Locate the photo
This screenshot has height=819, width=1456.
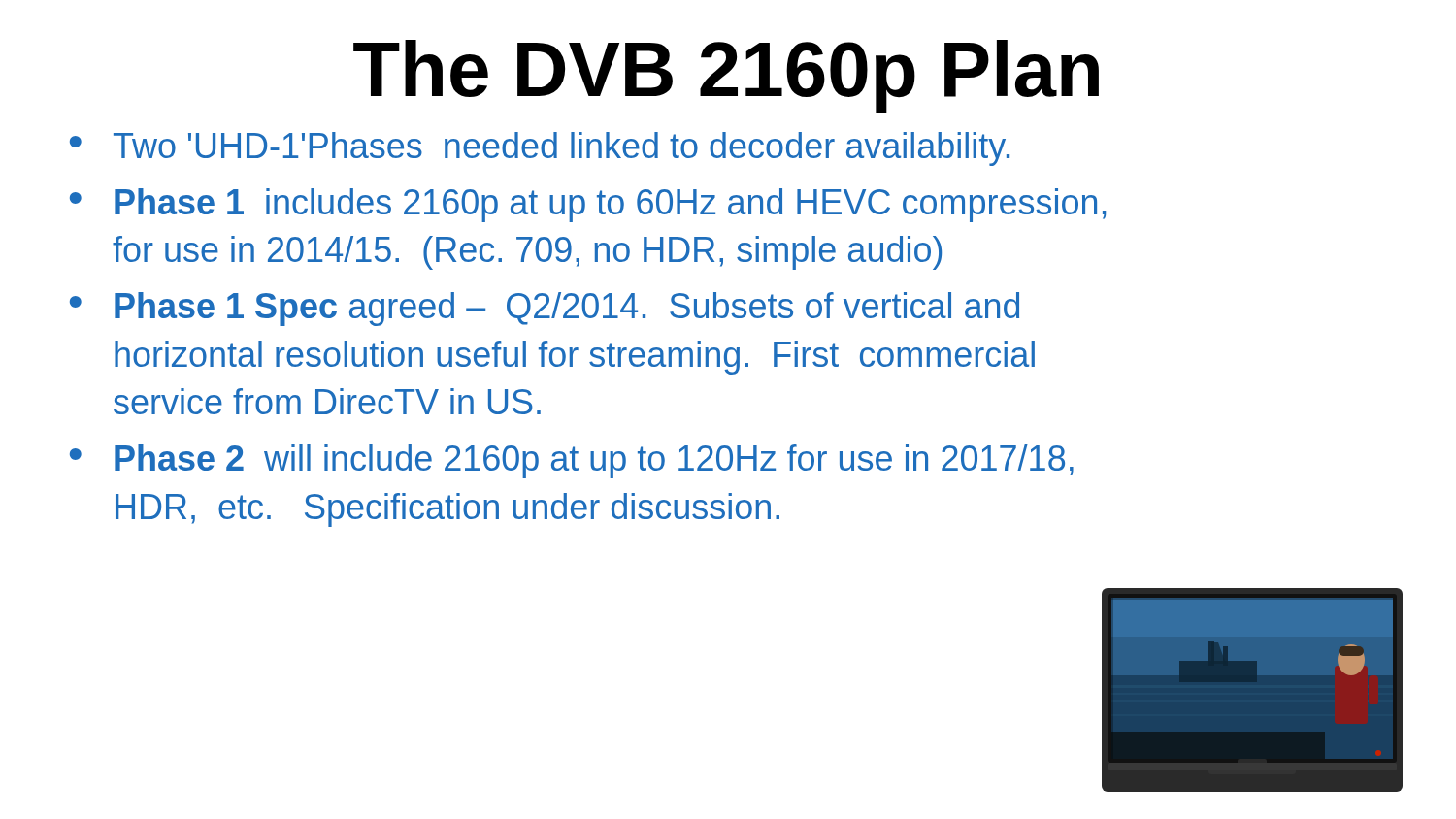[1252, 690]
